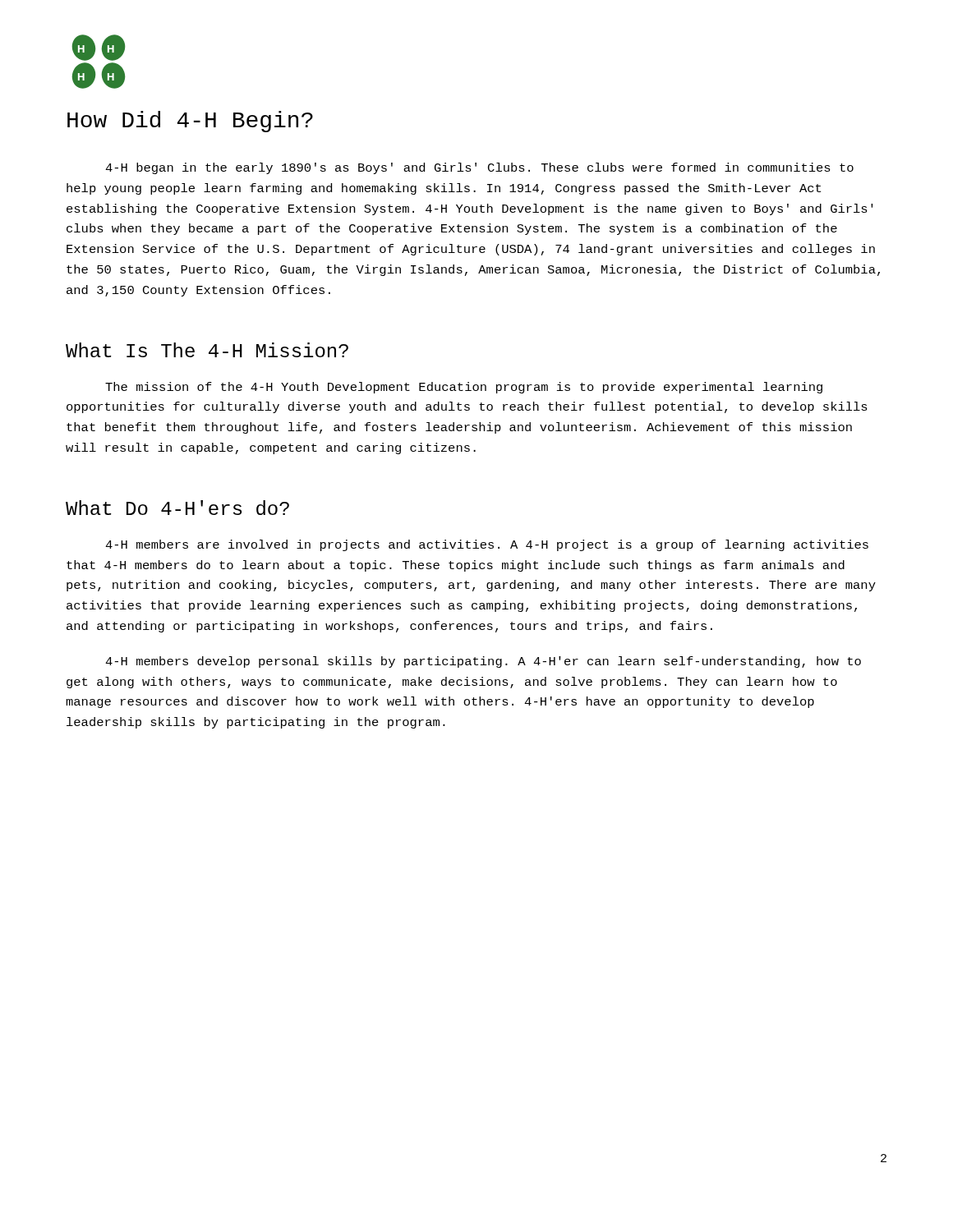The width and height of the screenshot is (953, 1232).
Task: Point to the block beginning "4-H members are involved in projects and"
Action: tap(471, 586)
